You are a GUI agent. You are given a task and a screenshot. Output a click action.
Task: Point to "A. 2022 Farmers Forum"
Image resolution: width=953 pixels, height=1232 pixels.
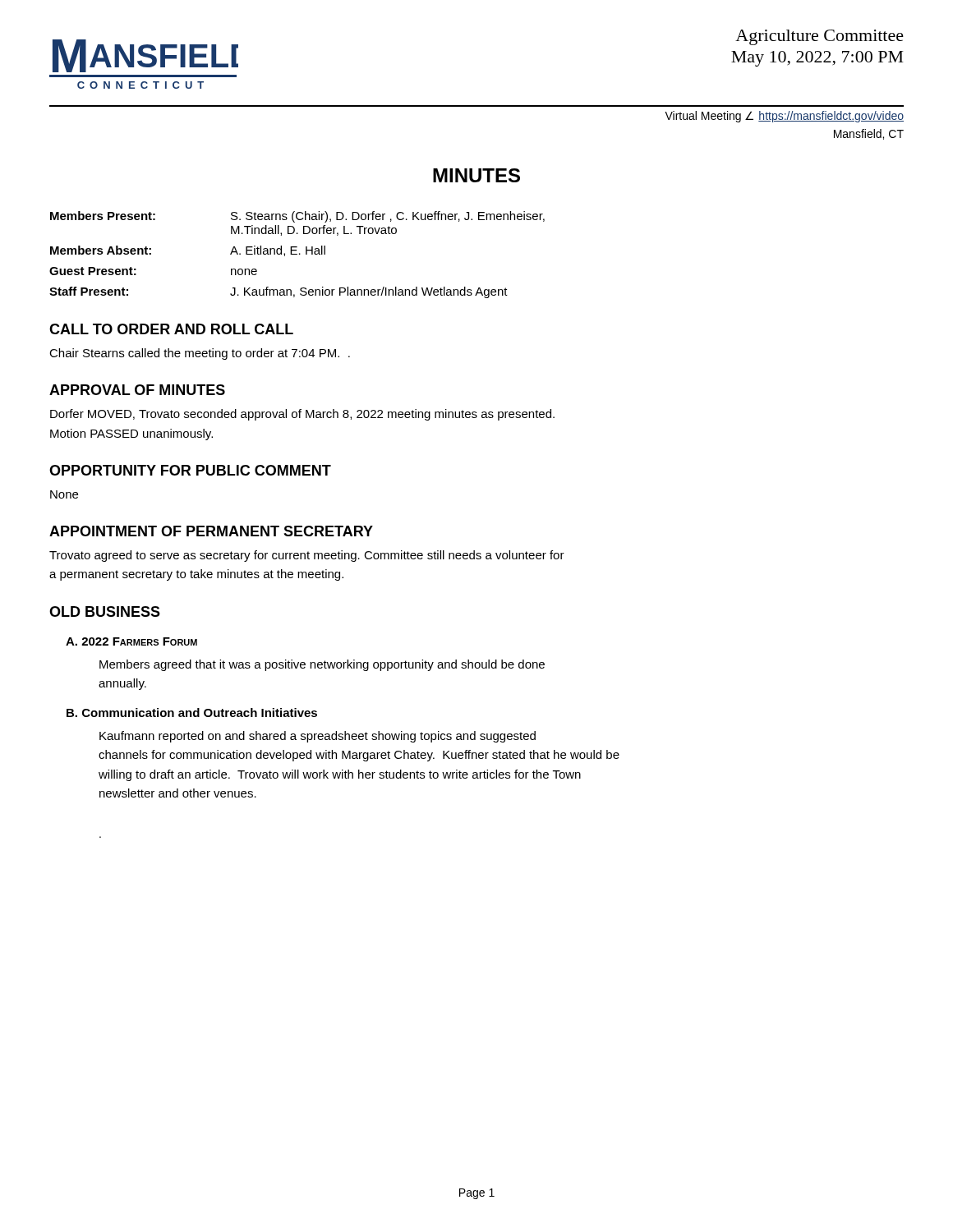coord(132,641)
